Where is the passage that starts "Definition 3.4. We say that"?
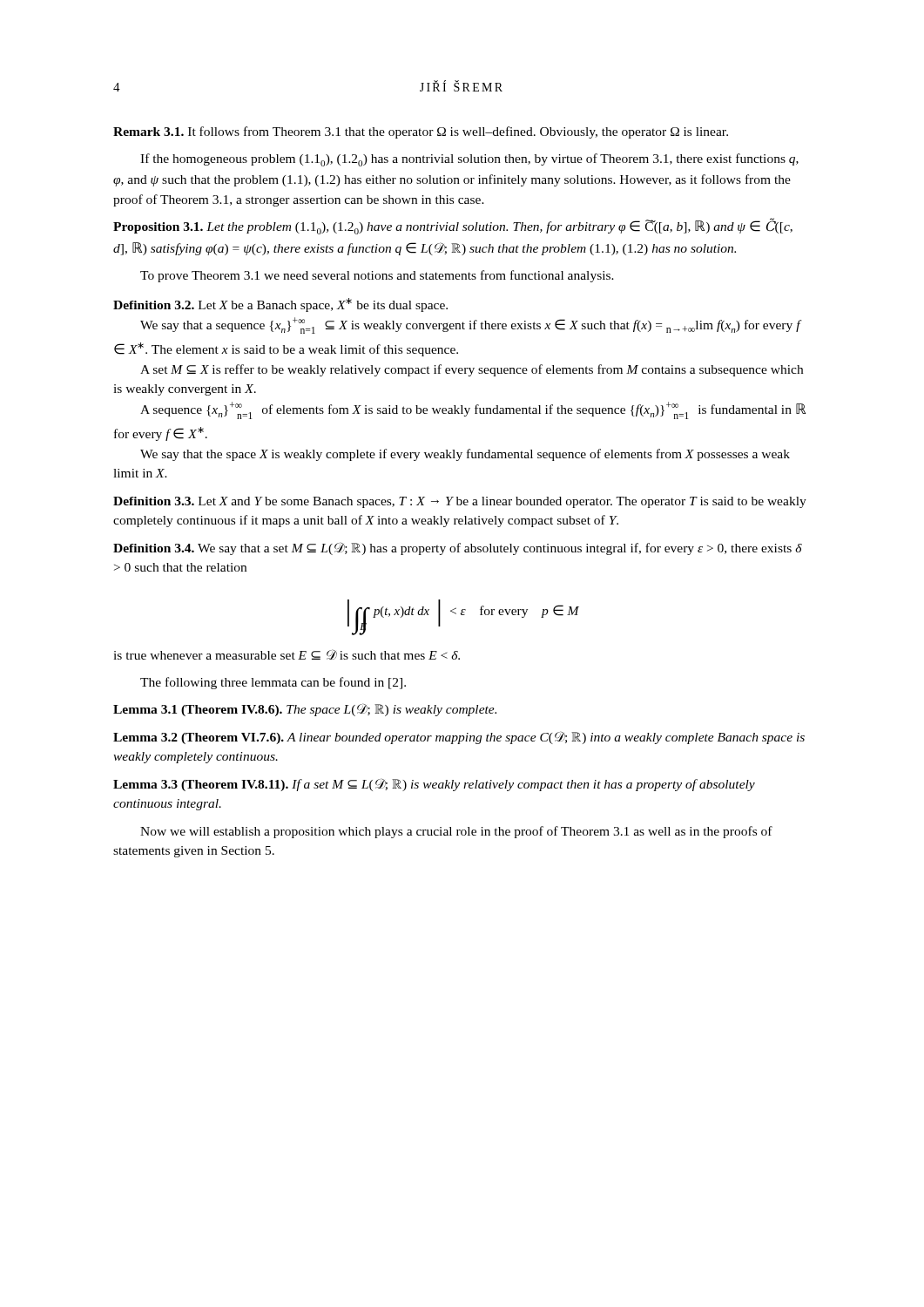 click(462, 558)
